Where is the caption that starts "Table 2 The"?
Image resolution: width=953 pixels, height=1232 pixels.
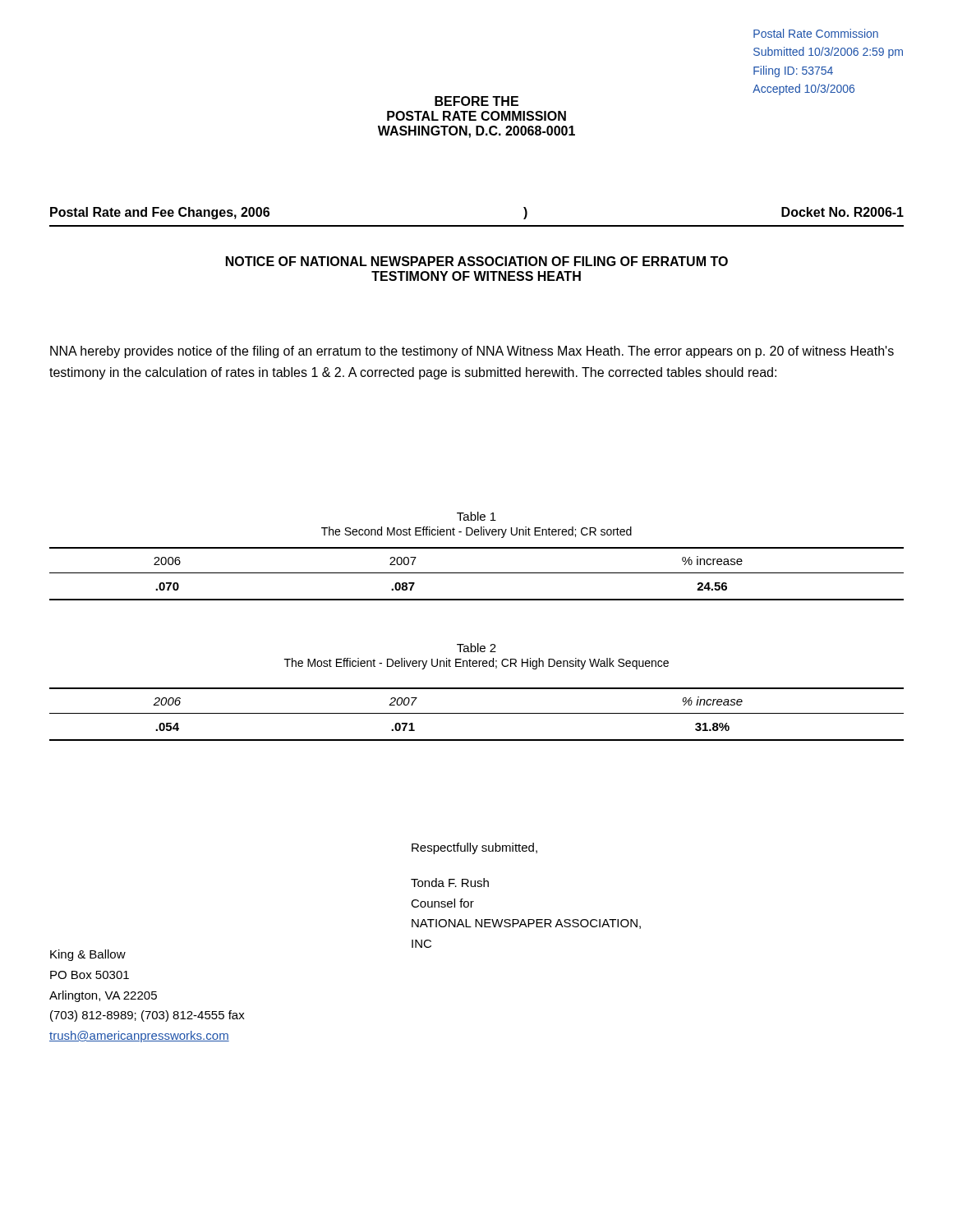[476, 655]
